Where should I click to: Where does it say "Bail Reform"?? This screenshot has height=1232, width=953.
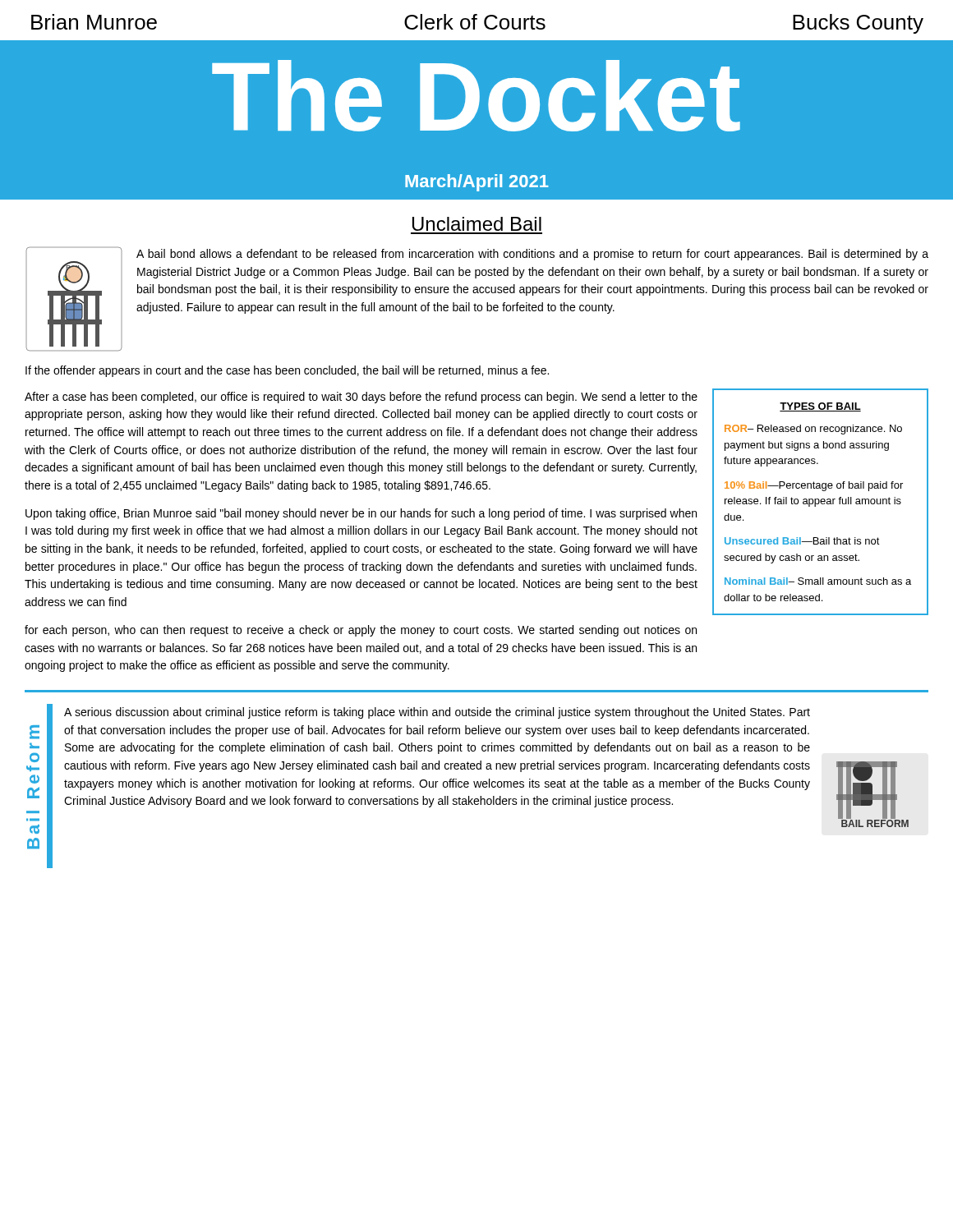point(34,786)
